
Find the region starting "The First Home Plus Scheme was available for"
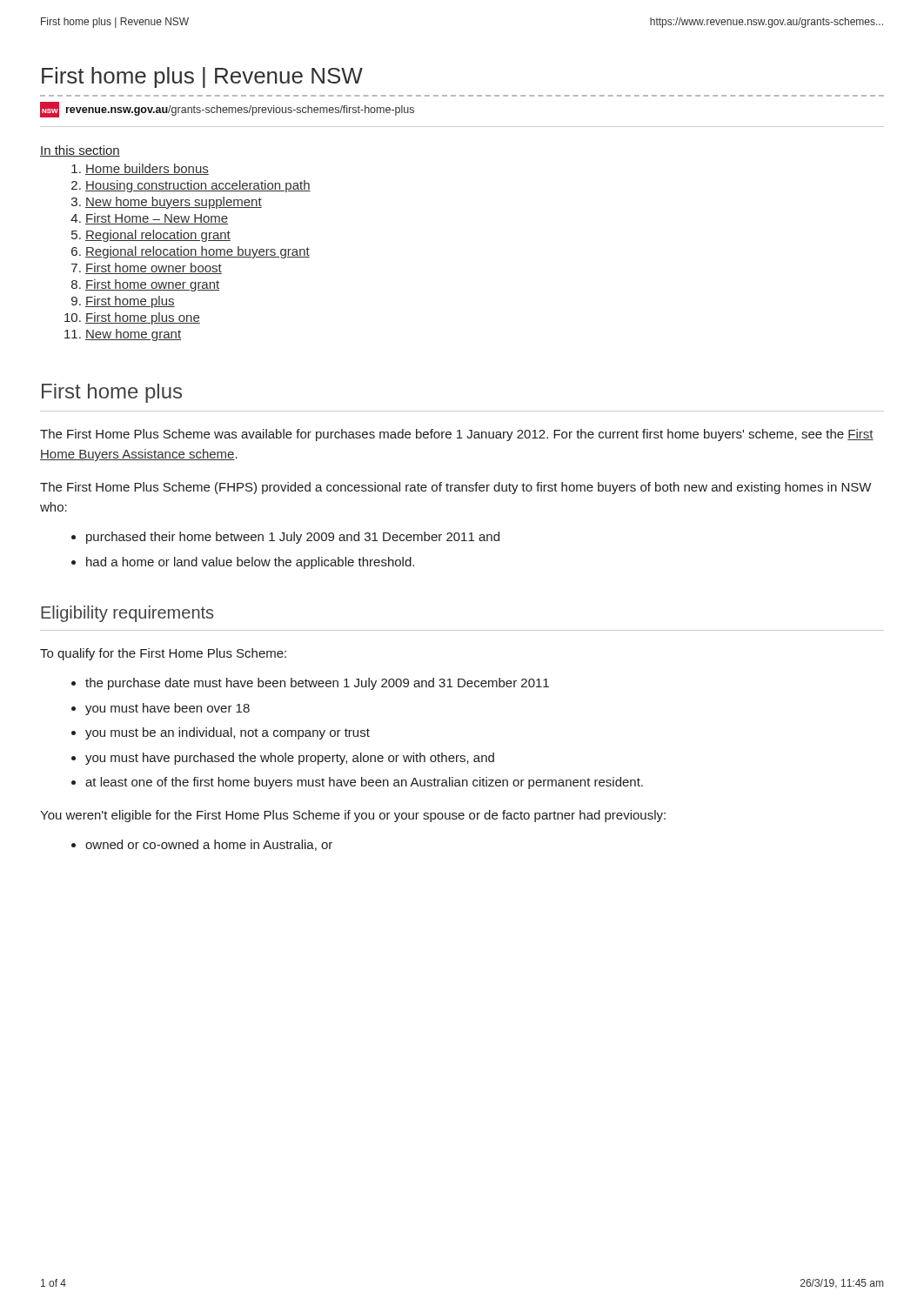[457, 444]
